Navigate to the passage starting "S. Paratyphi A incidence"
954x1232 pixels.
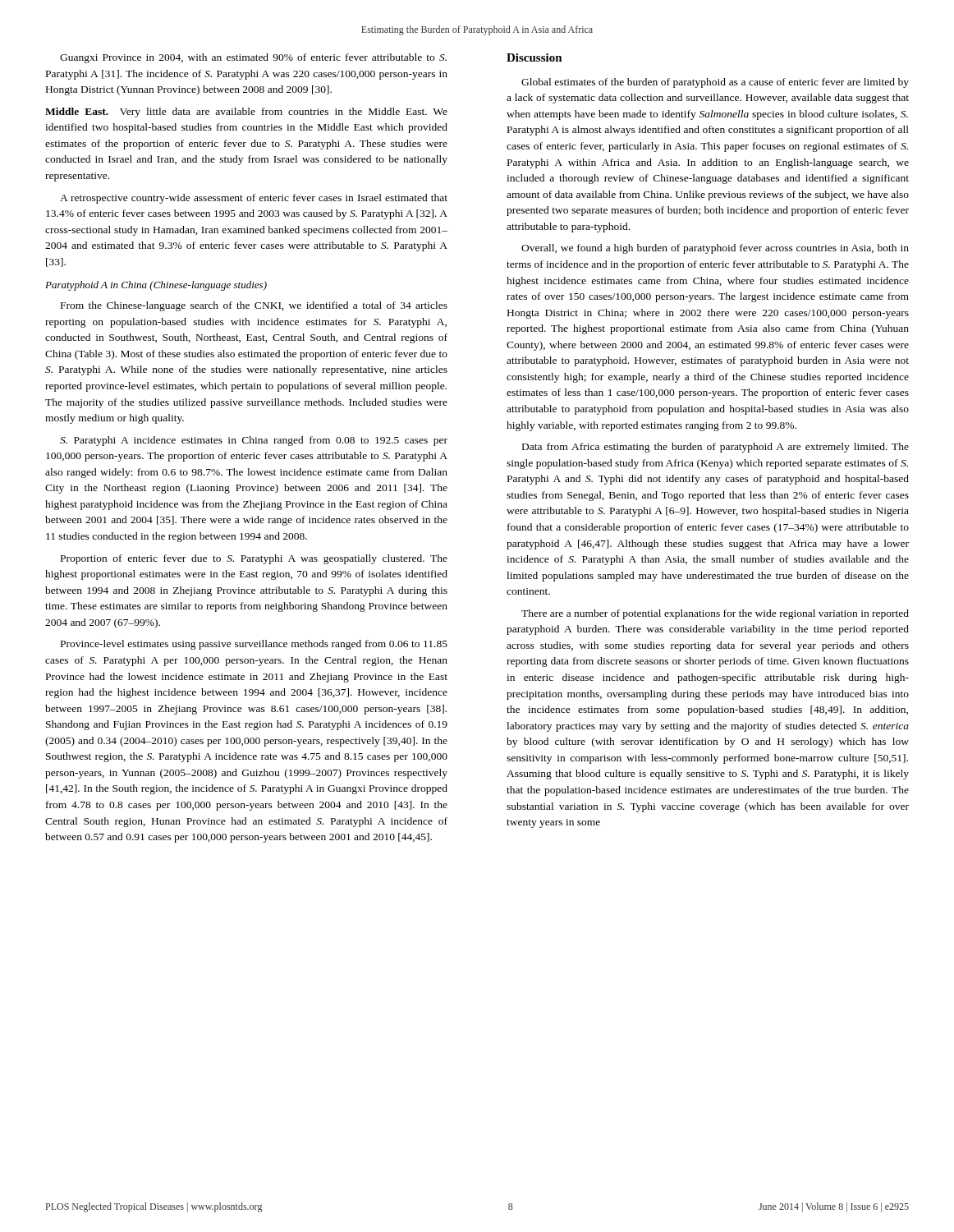246,488
